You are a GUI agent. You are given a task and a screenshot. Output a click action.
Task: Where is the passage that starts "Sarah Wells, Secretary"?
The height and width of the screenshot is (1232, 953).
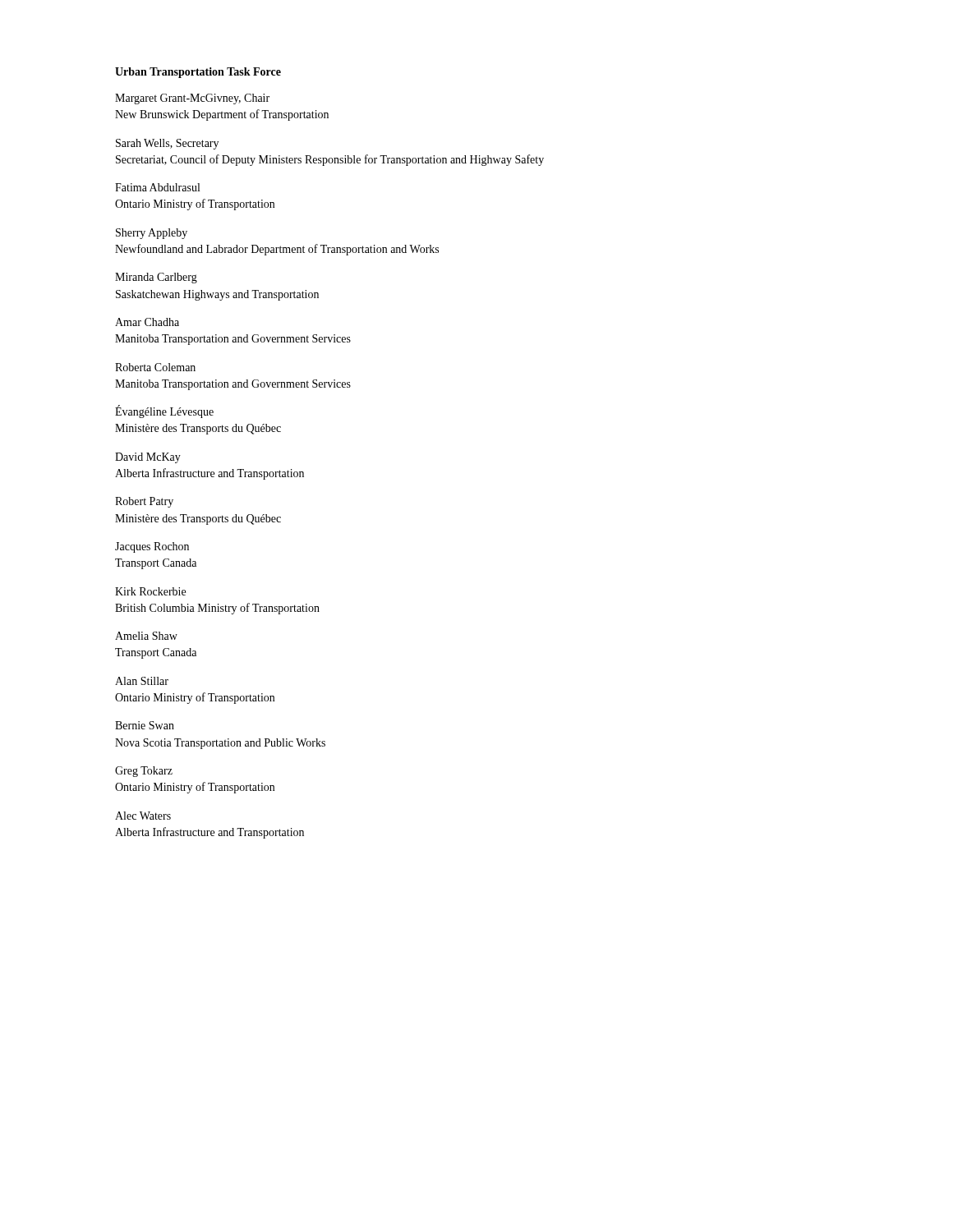tap(394, 152)
